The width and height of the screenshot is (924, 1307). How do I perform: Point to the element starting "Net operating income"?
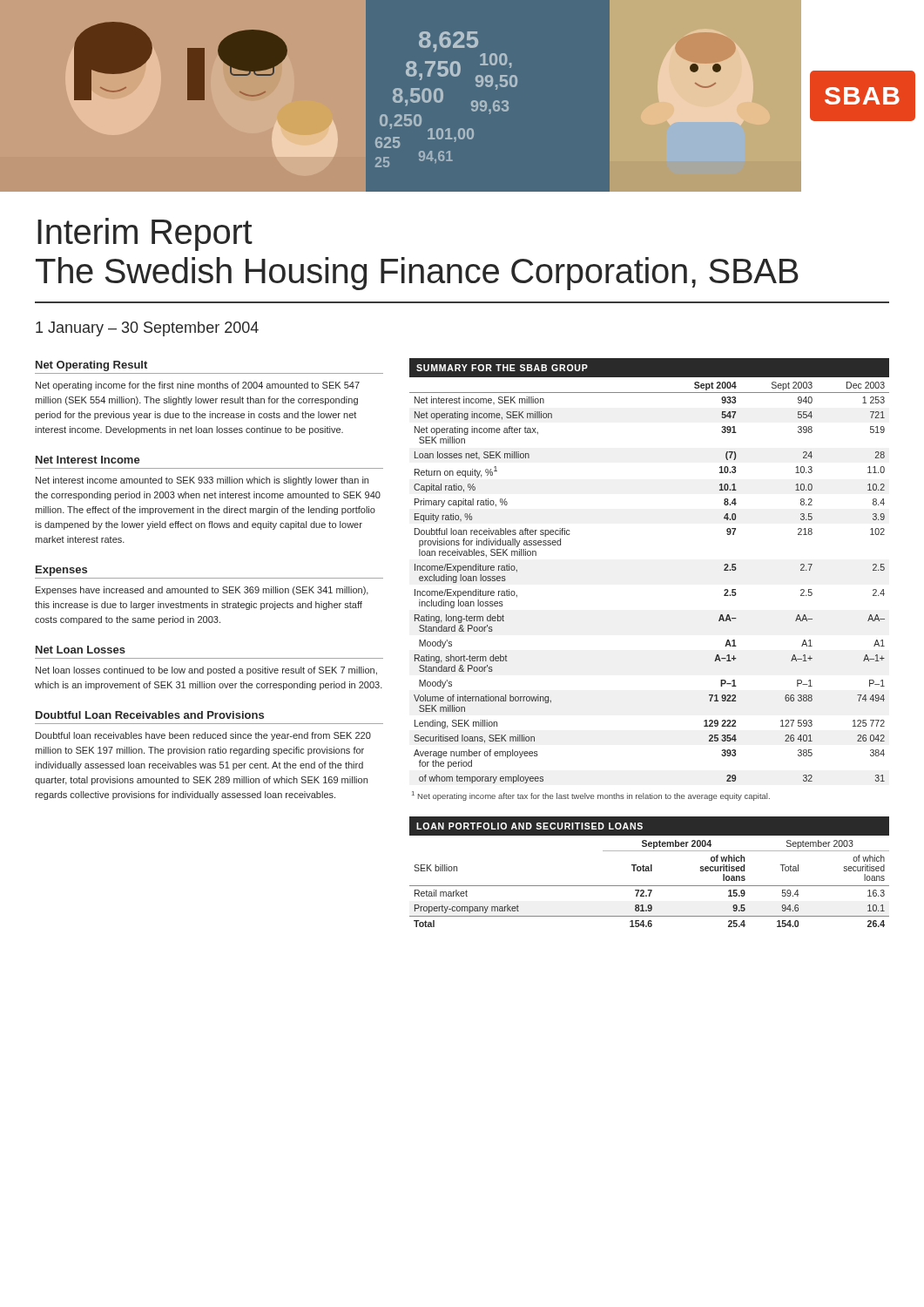point(197,407)
